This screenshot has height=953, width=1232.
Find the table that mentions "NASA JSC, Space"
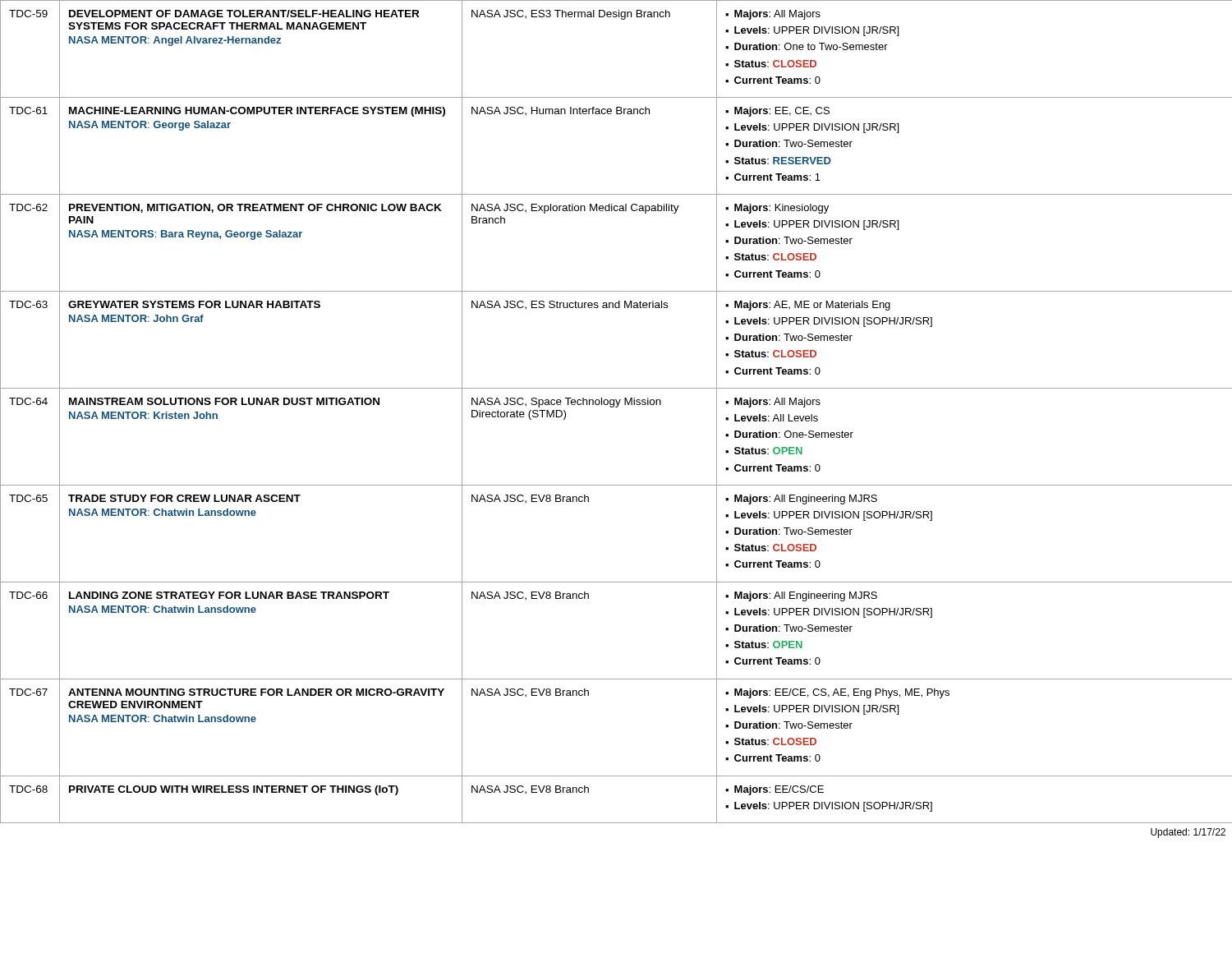(616, 420)
